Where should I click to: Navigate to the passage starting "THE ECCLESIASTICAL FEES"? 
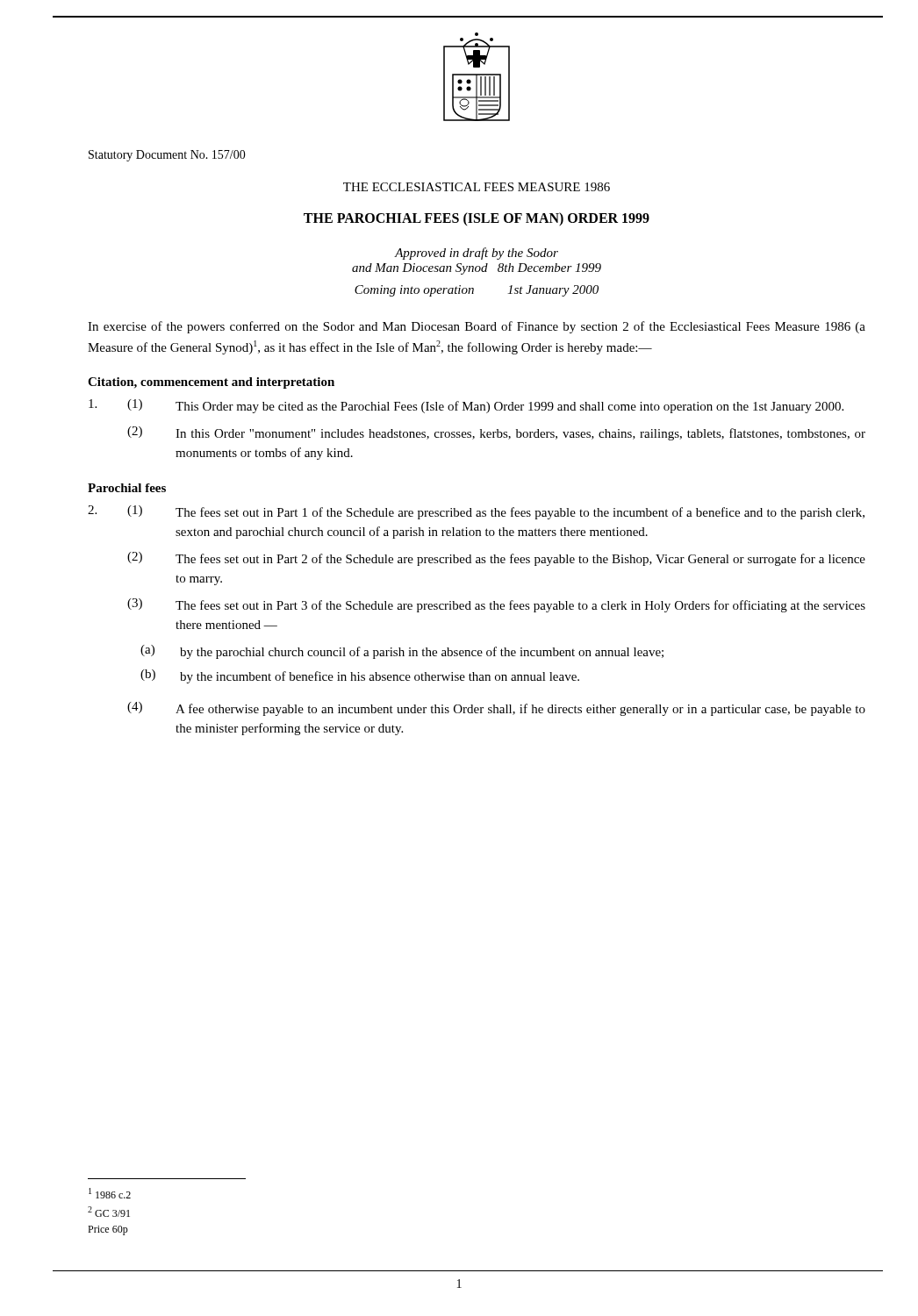coord(477,187)
